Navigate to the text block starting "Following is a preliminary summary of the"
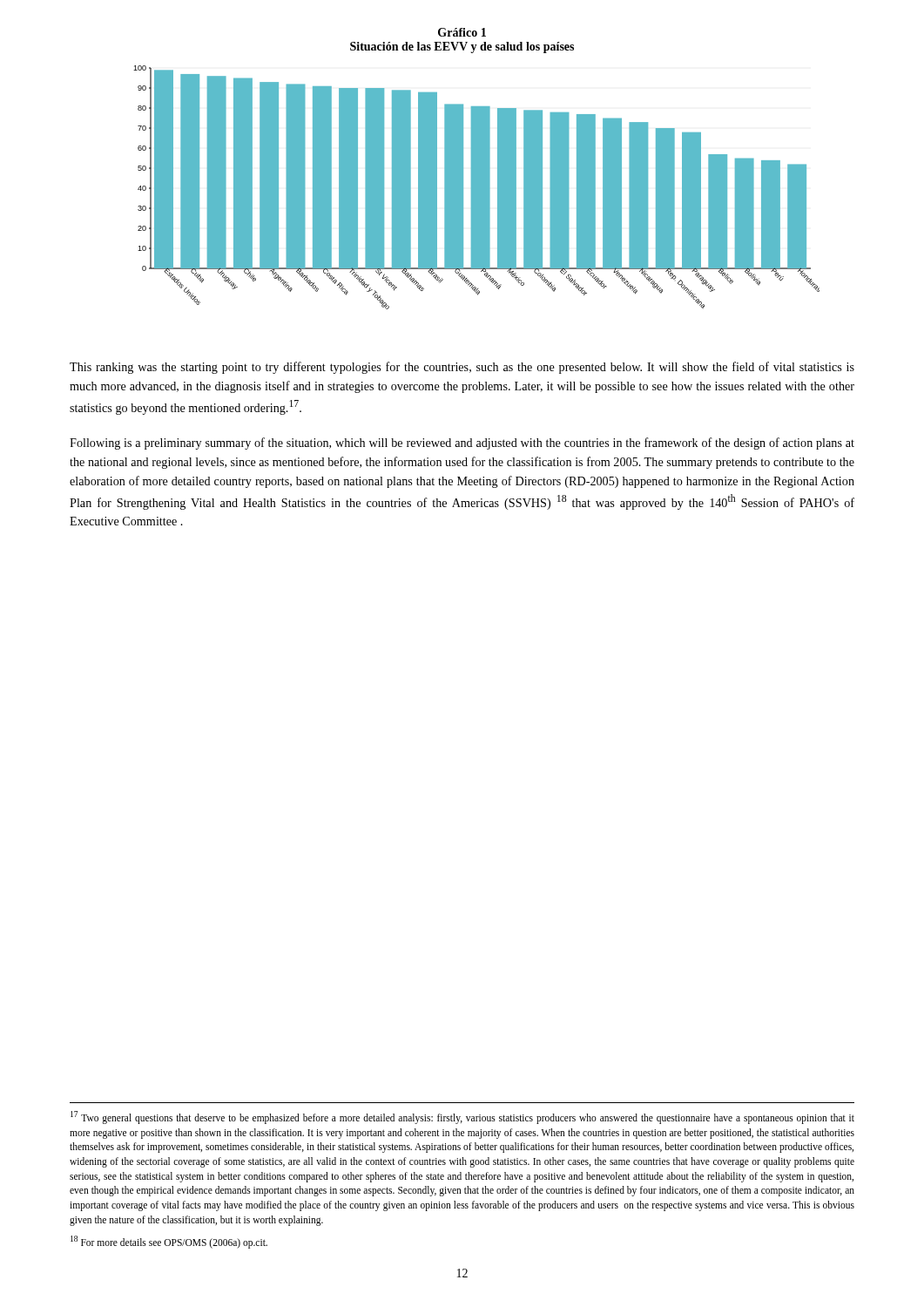The width and height of the screenshot is (924, 1307). [x=462, y=482]
